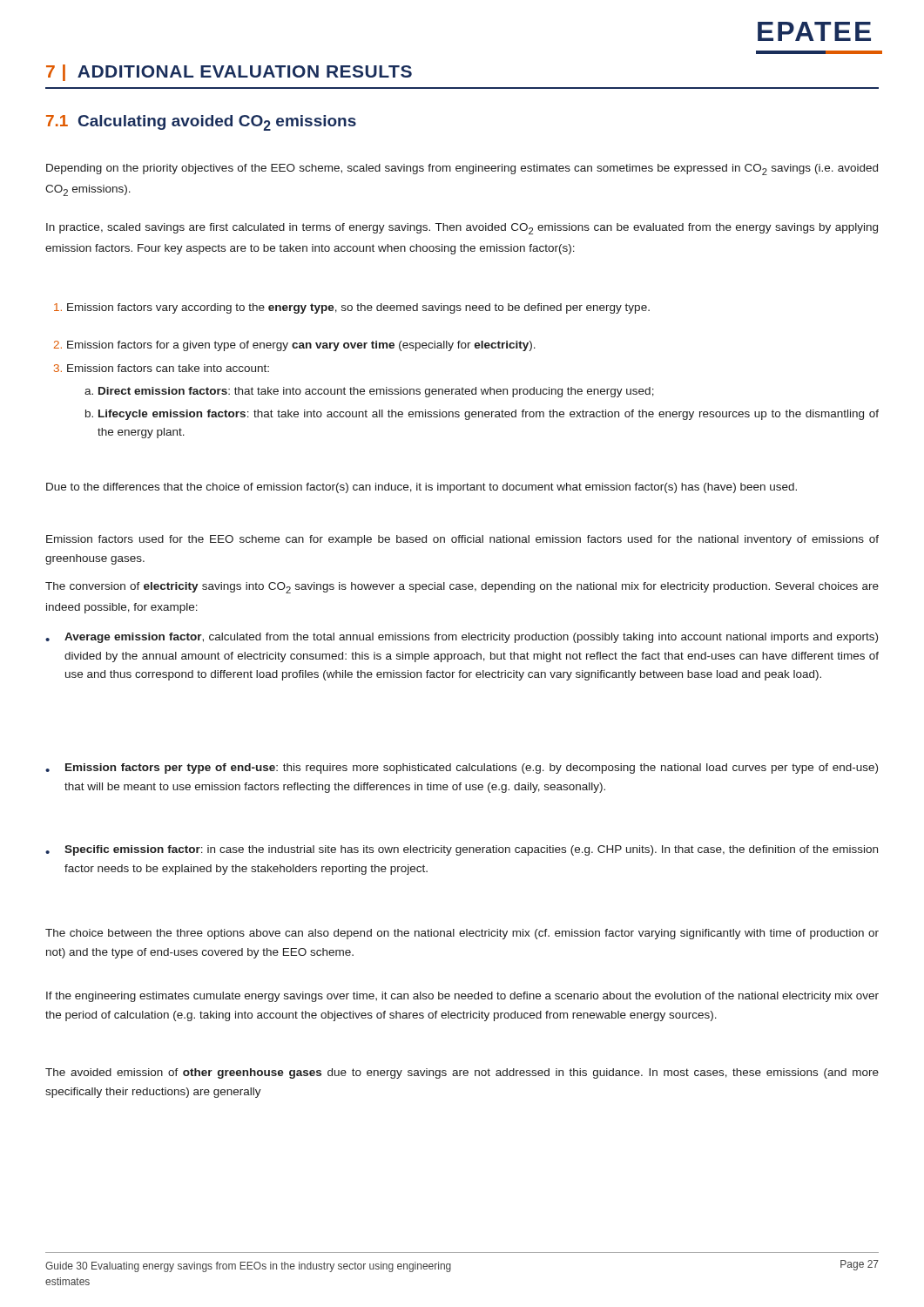Locate the block starting "7 | ADDITIONAL EVALUATION RESULTS"

(x=229, y=71)
